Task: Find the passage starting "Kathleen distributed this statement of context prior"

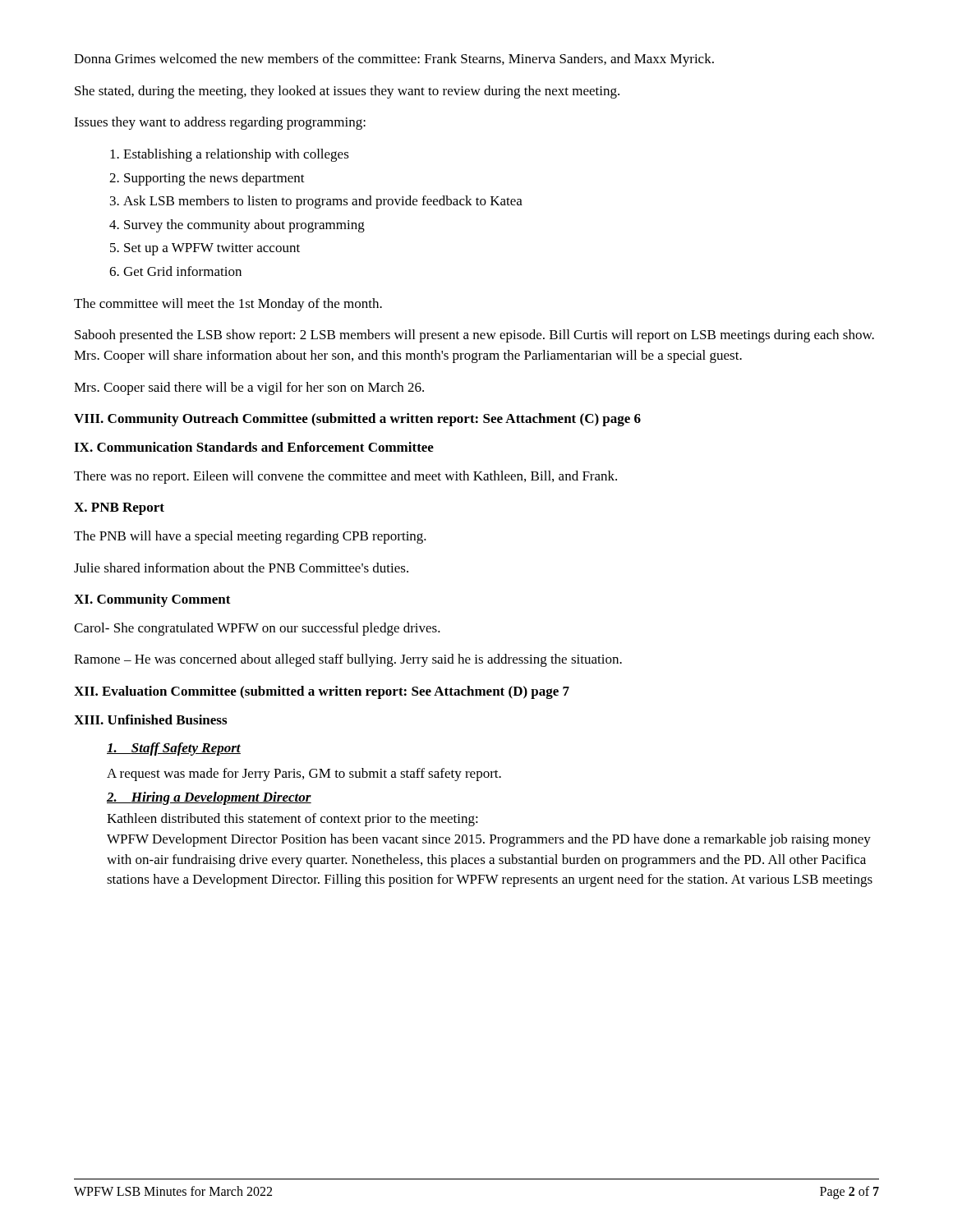Action: pyautogui.click(x=493, y=850)
